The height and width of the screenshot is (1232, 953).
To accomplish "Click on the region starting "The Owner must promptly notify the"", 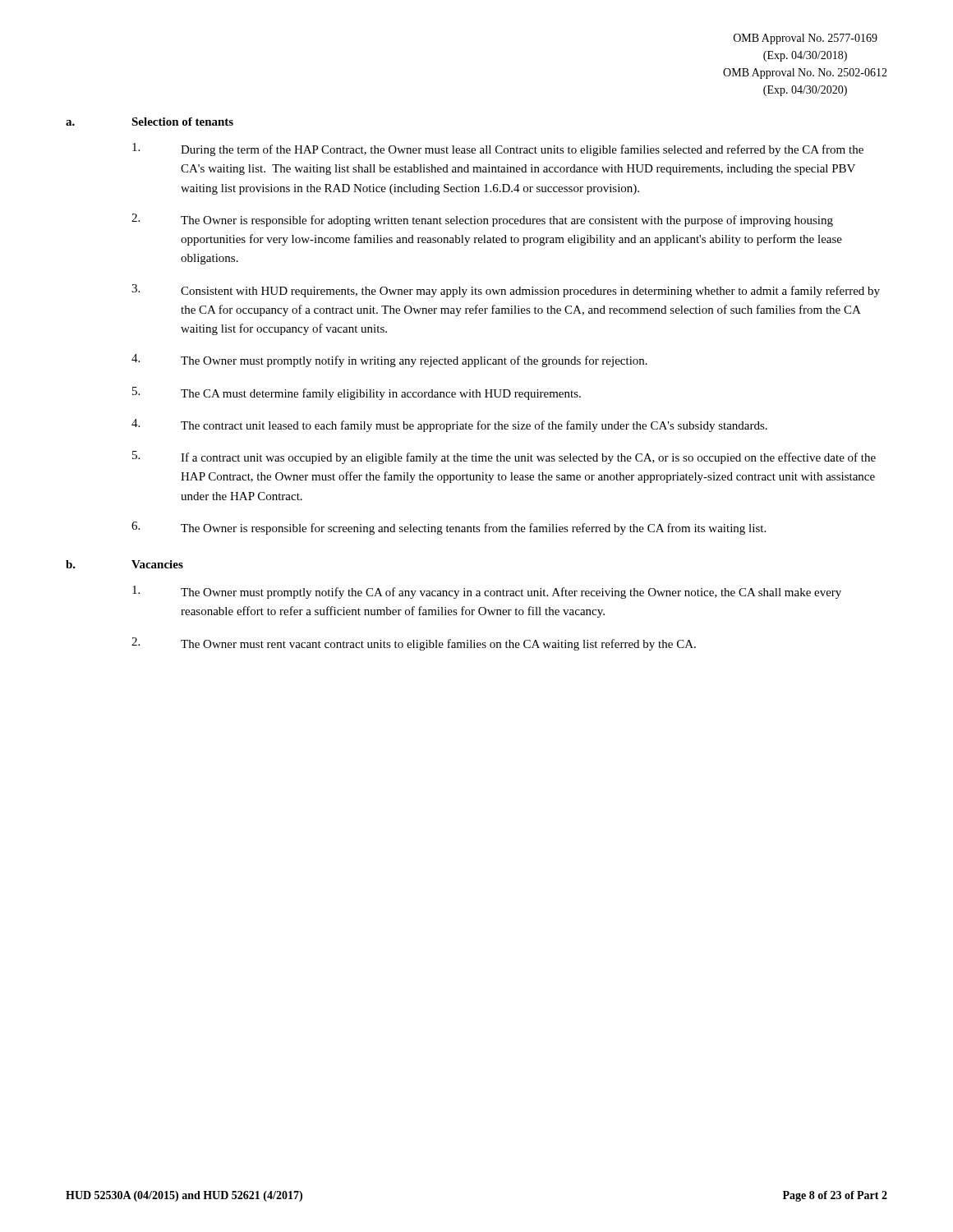I will pos(509,602).
